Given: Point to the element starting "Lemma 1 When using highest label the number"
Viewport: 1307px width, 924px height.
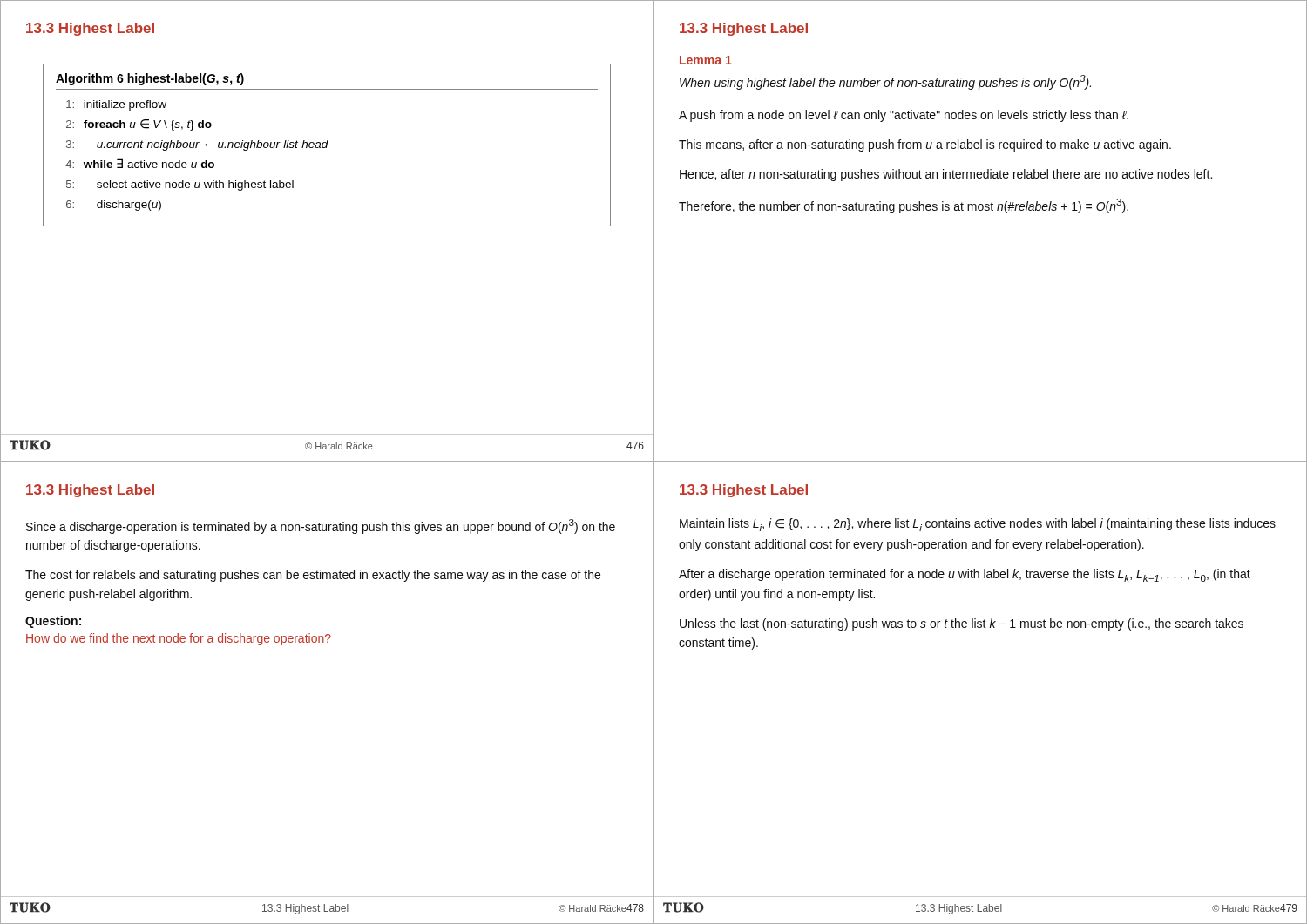Looking at the screenshot, I should pos(980,73).
